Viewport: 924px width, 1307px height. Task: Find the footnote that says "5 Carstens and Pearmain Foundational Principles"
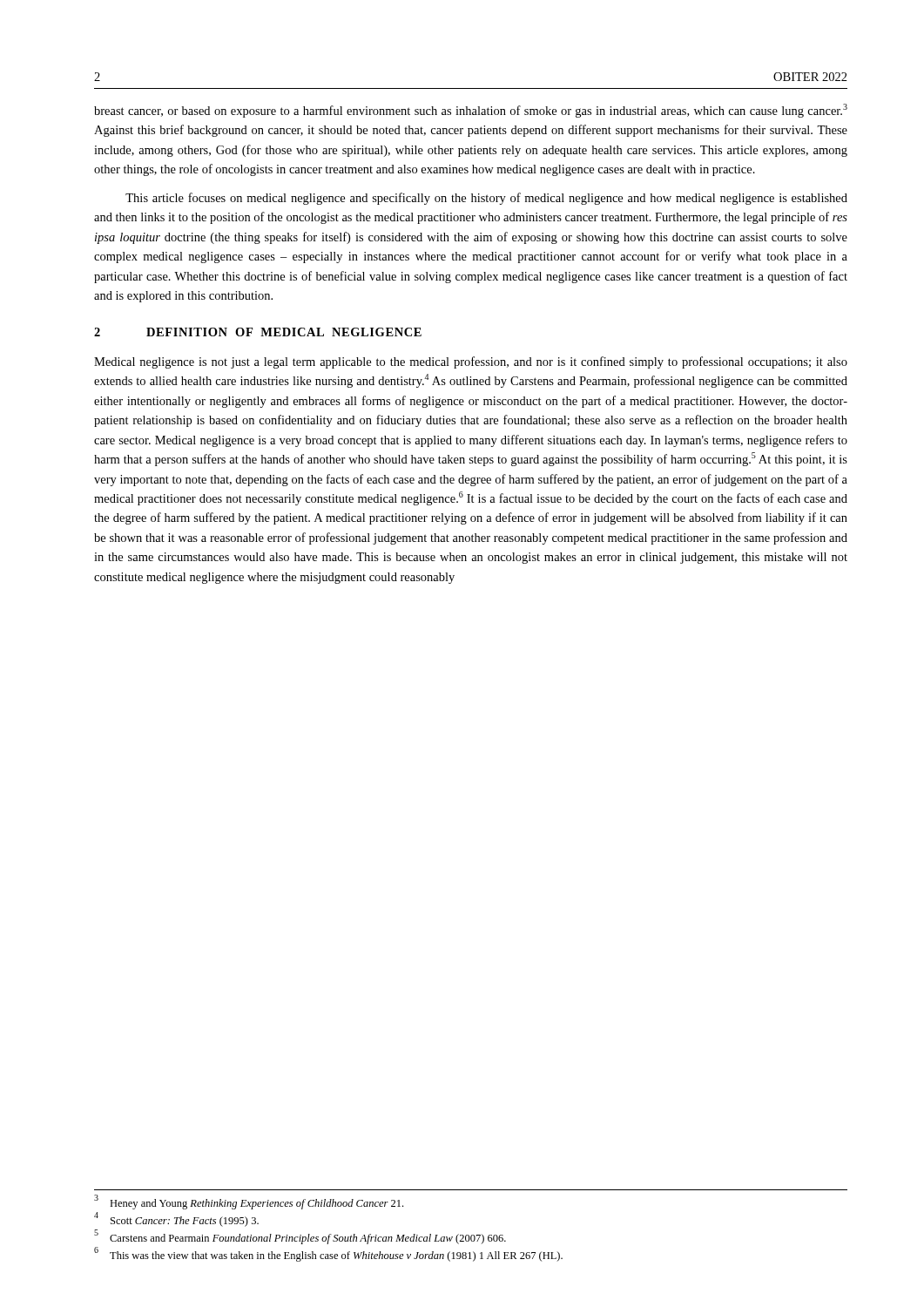pos(471,1238)
